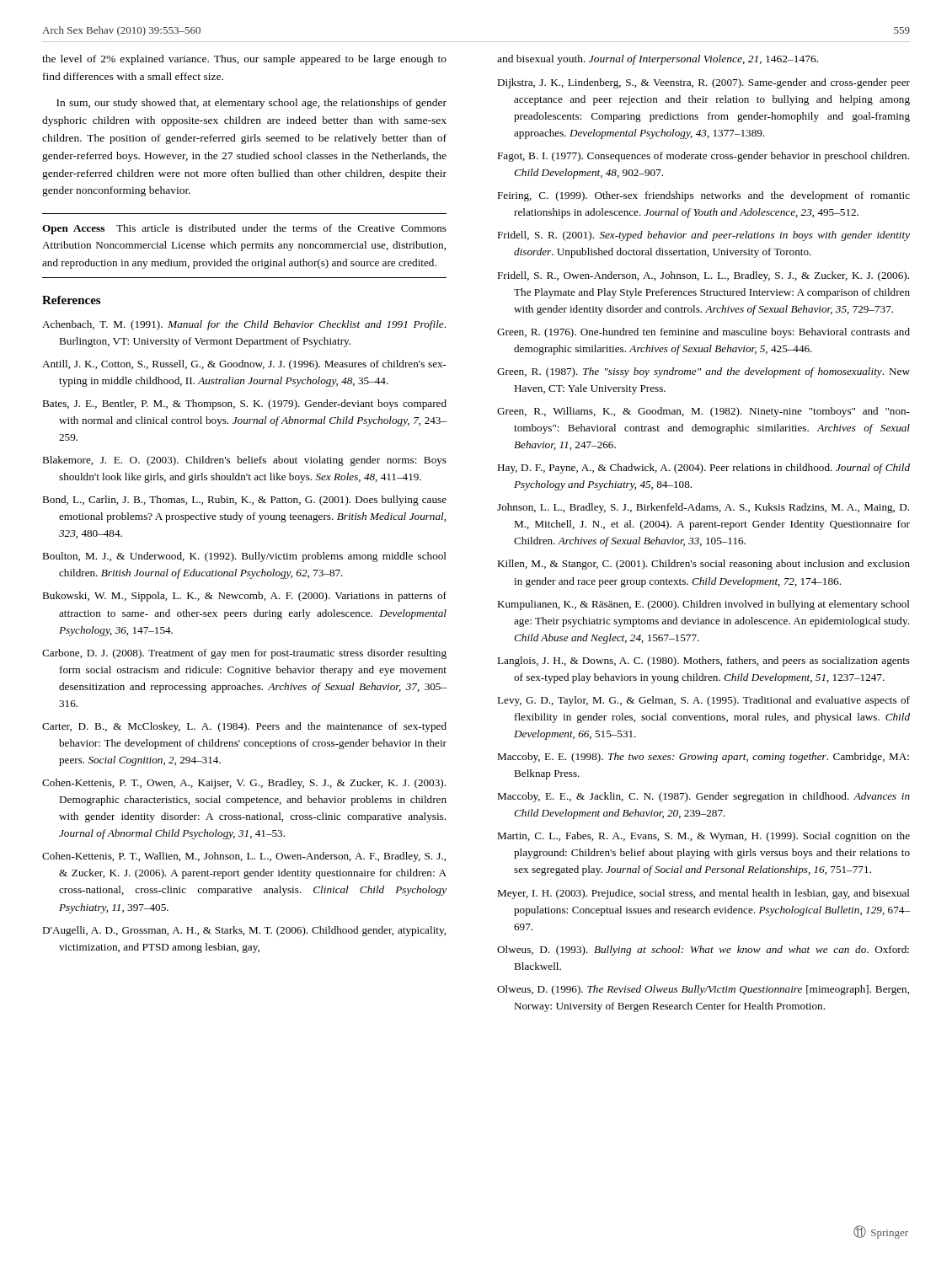
Task: Point to the block beginning "Carbone, D. J. (2008). Treatment of gay men"
Action: coord(244,678)
